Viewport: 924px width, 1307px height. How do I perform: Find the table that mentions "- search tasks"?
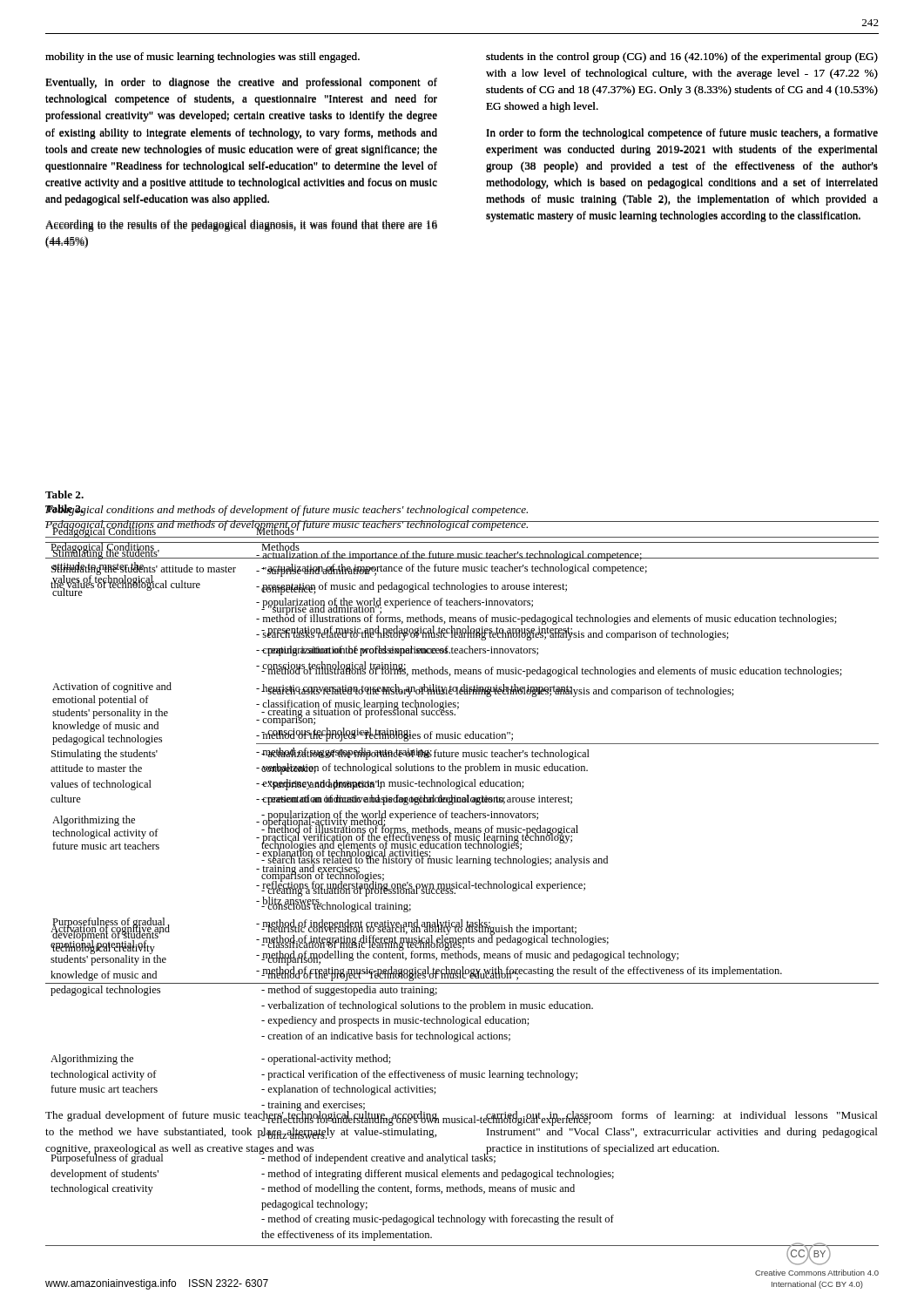(x=462, y=891)
